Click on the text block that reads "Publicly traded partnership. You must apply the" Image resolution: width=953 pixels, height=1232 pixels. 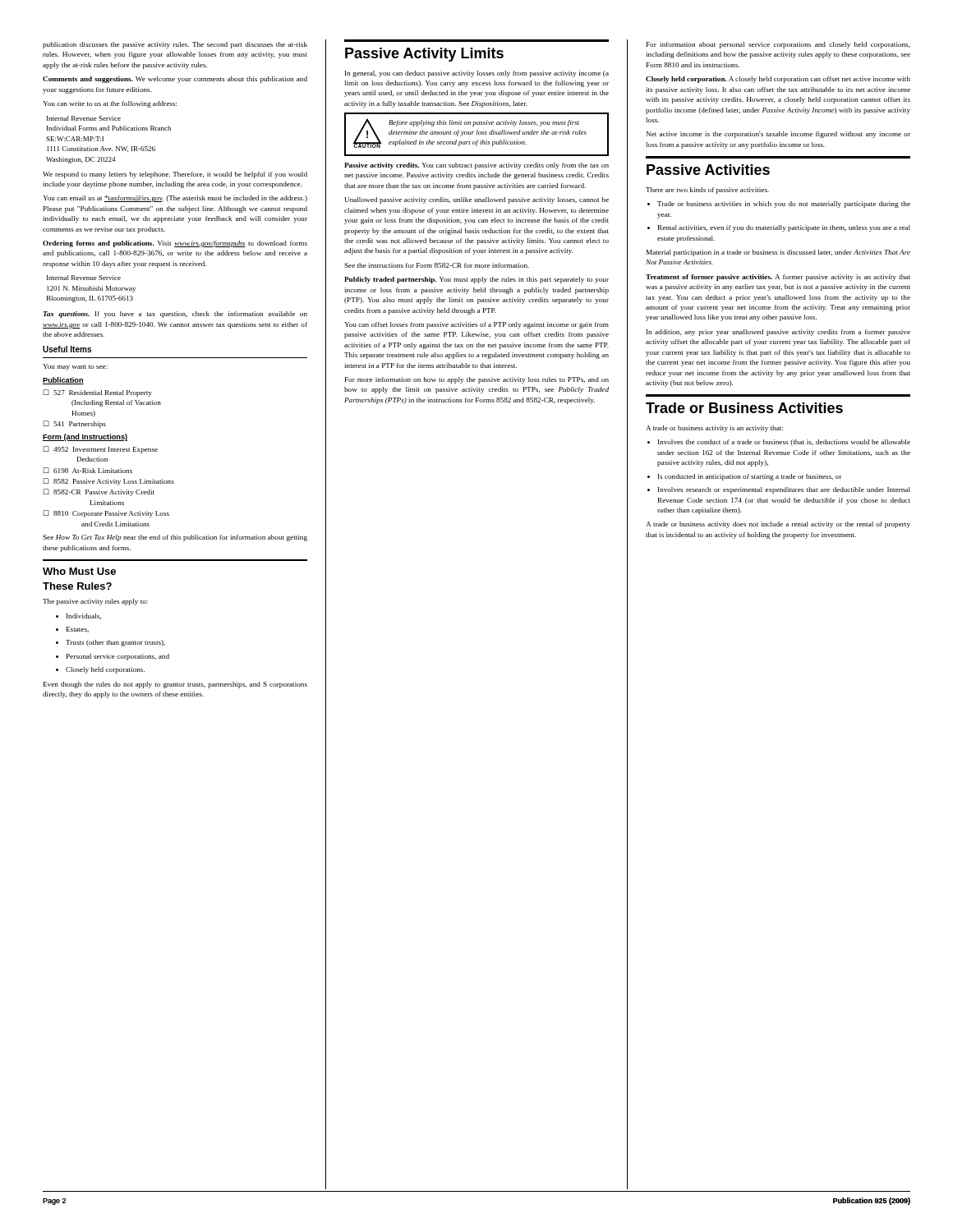tap(476, 295)
